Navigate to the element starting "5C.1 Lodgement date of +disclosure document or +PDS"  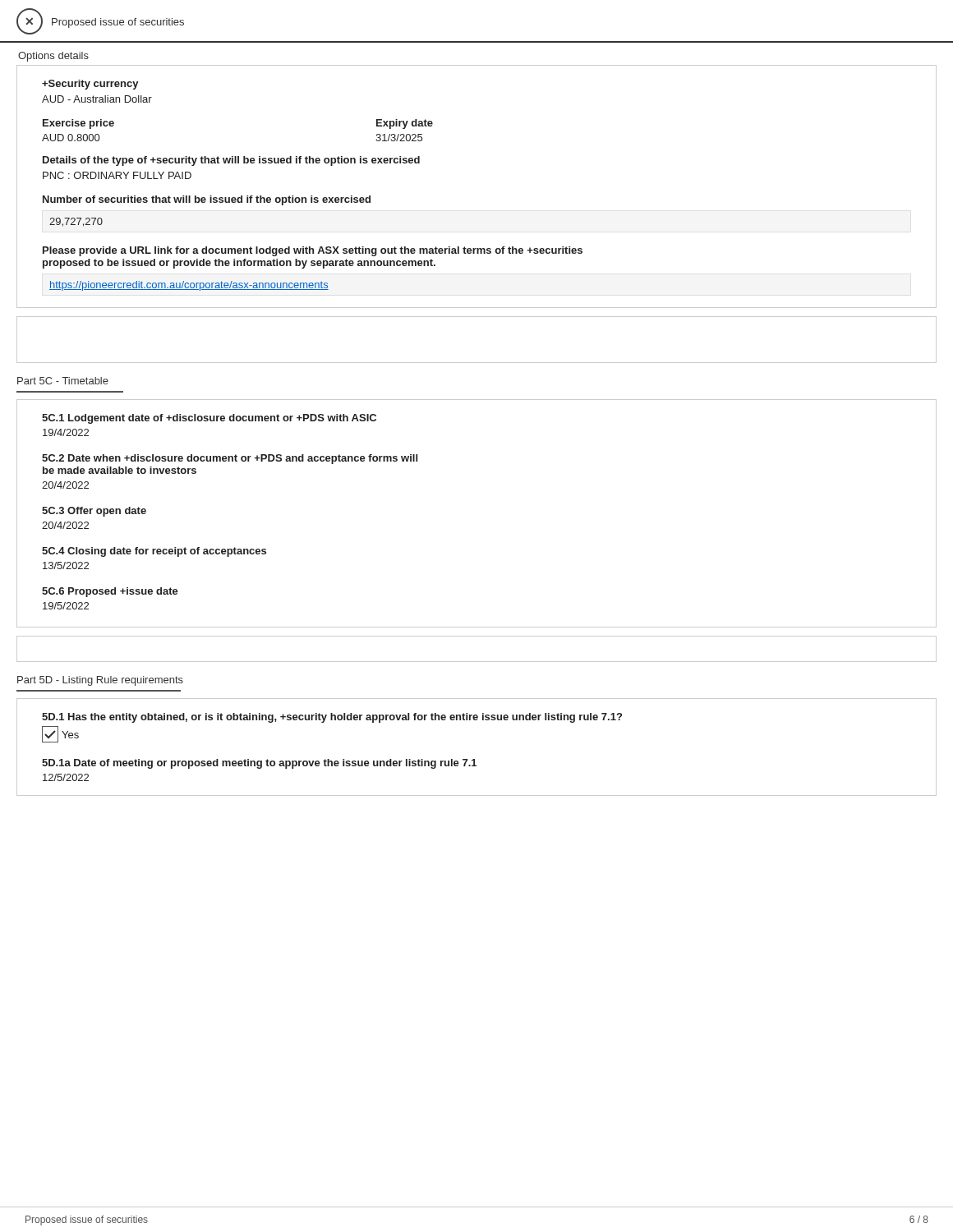(x=209, y=418)
